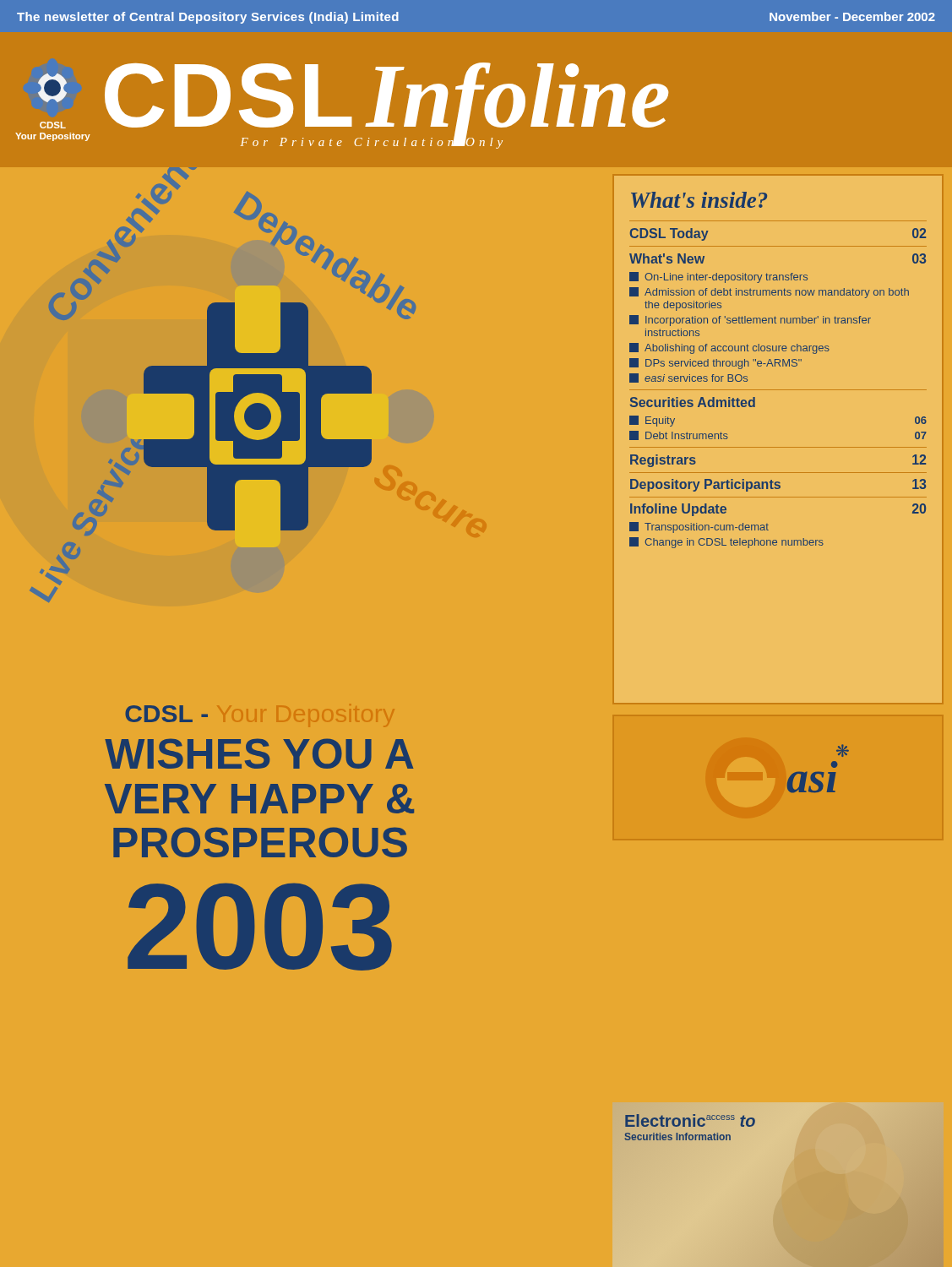Locate the list item with the text "Equity 06"
Image resolution: width=952 pixels, height=1267 pixels.
[653, 421]
